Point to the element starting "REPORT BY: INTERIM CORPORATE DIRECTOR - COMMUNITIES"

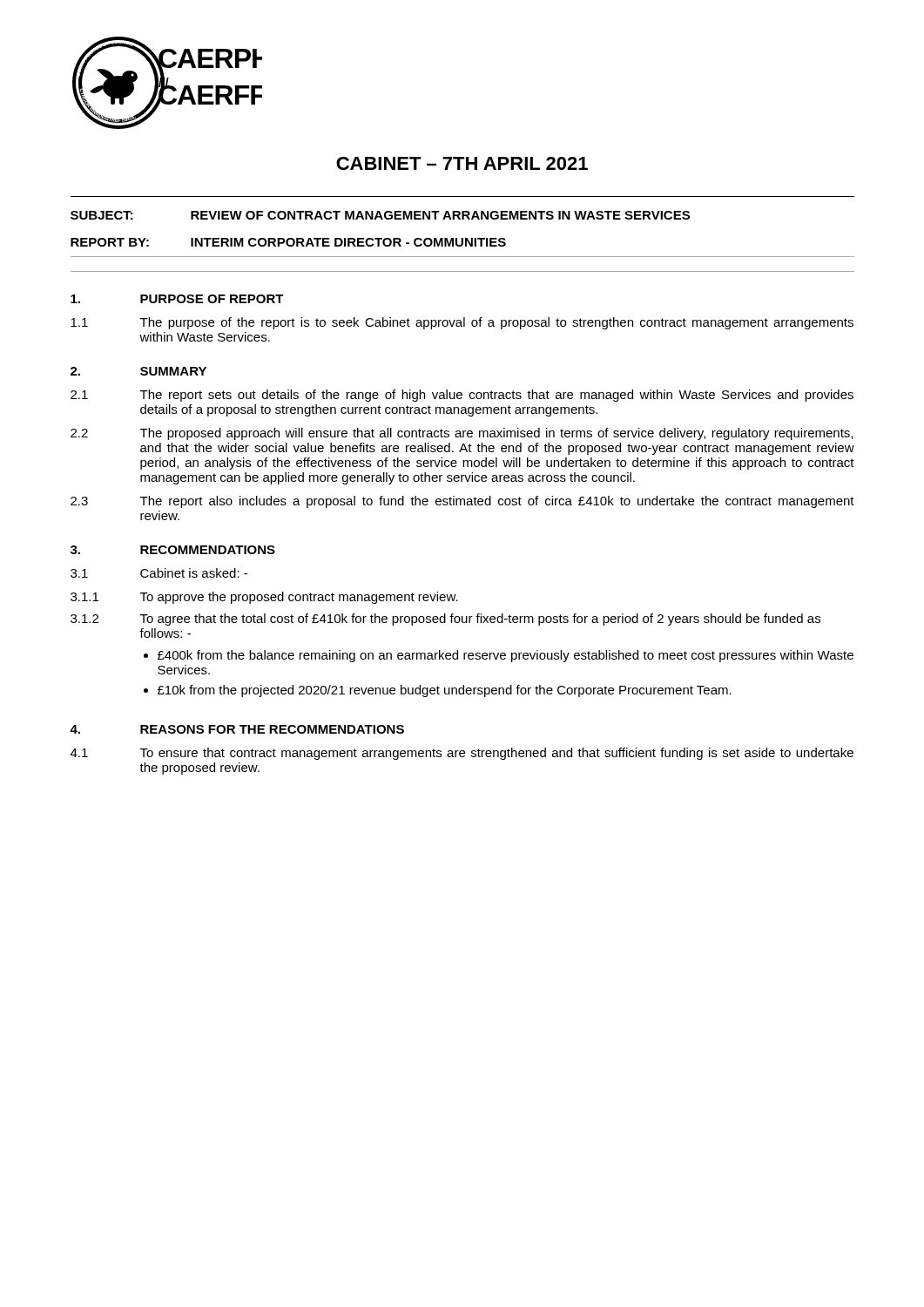[x=462, y=242]
